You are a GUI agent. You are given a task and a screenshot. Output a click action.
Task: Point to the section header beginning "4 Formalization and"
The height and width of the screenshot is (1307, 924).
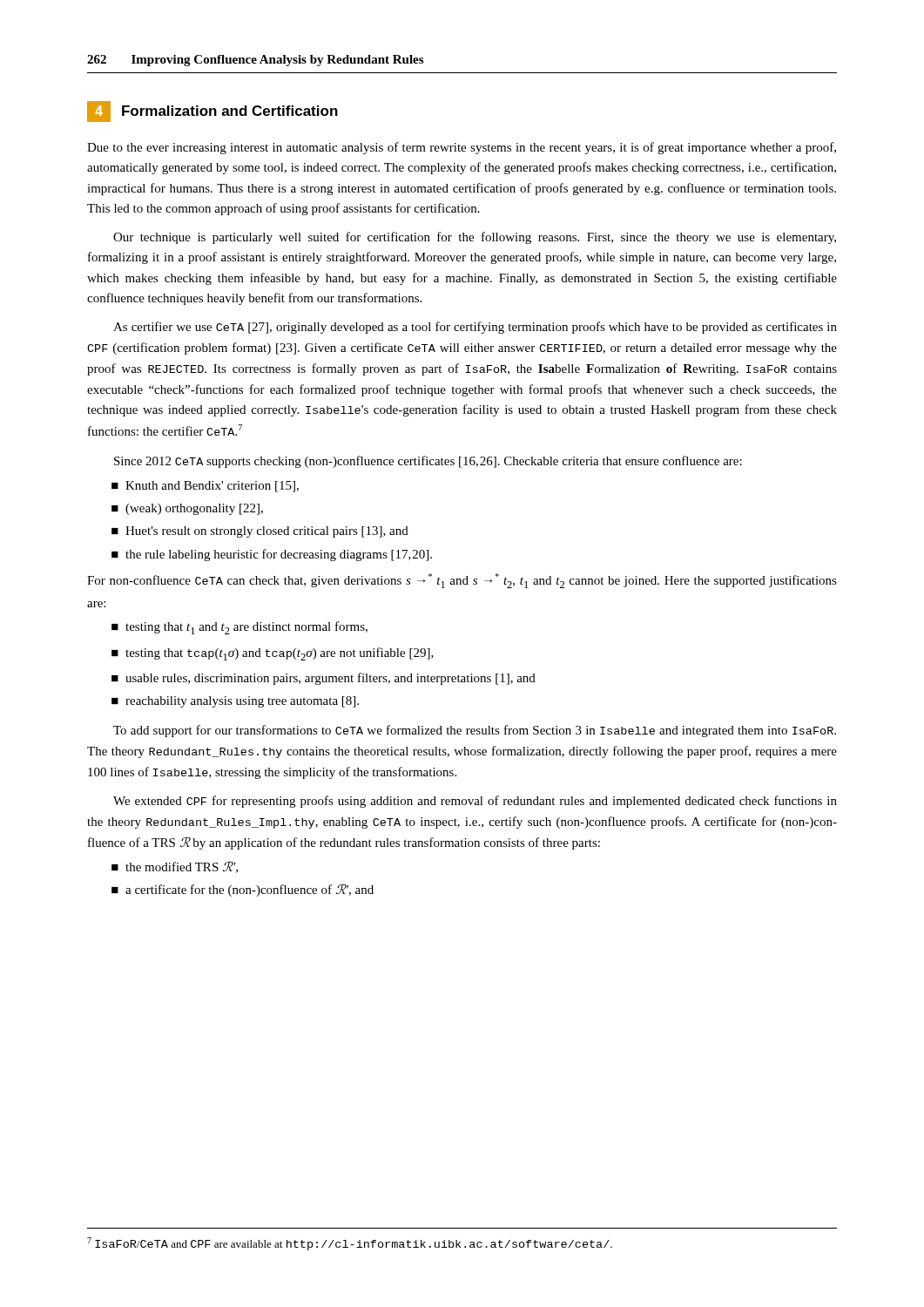tap(213, 111)
